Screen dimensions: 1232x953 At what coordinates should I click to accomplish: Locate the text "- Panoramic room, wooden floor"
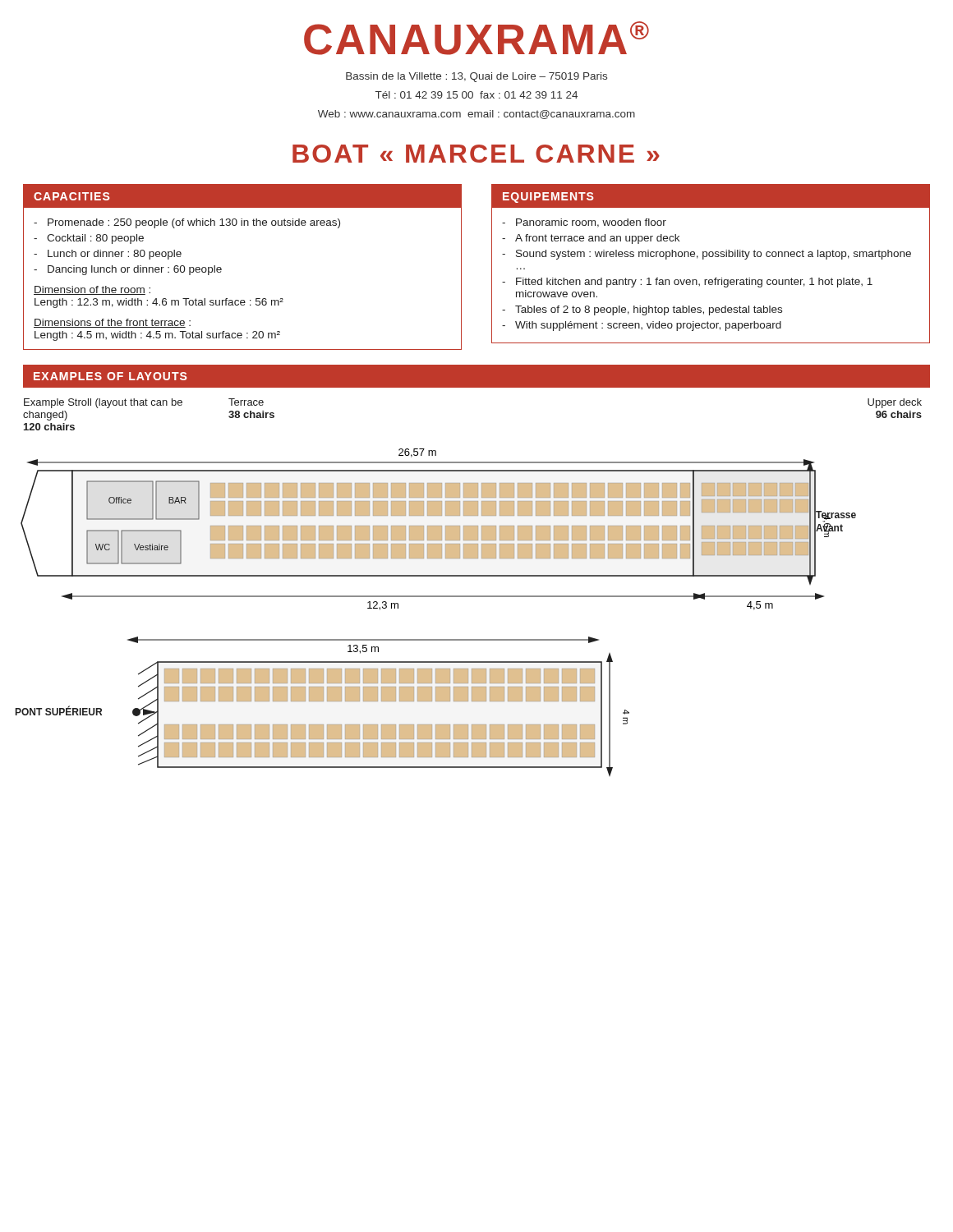[584, 222]
